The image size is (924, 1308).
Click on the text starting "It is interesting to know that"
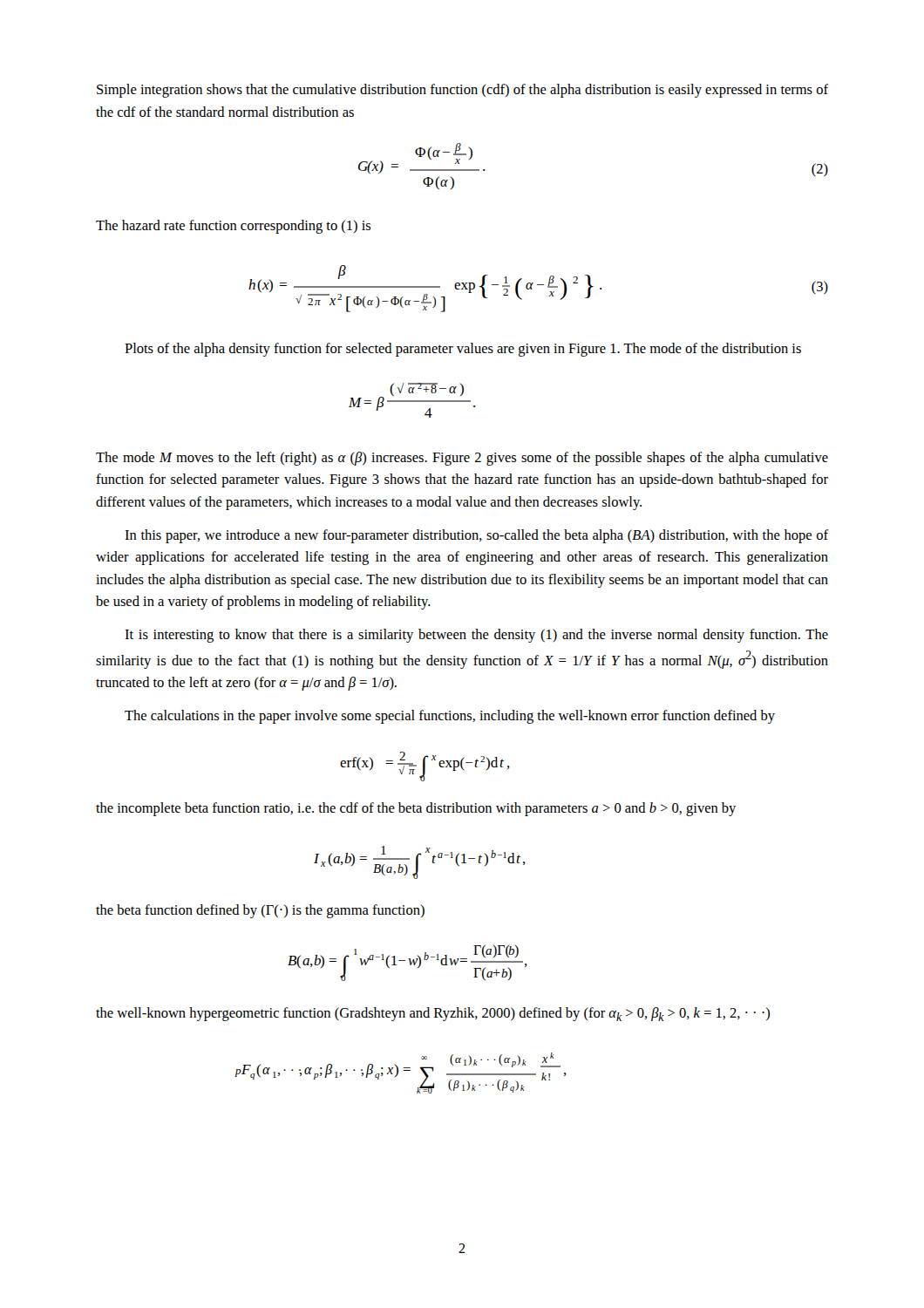point(462,658)
